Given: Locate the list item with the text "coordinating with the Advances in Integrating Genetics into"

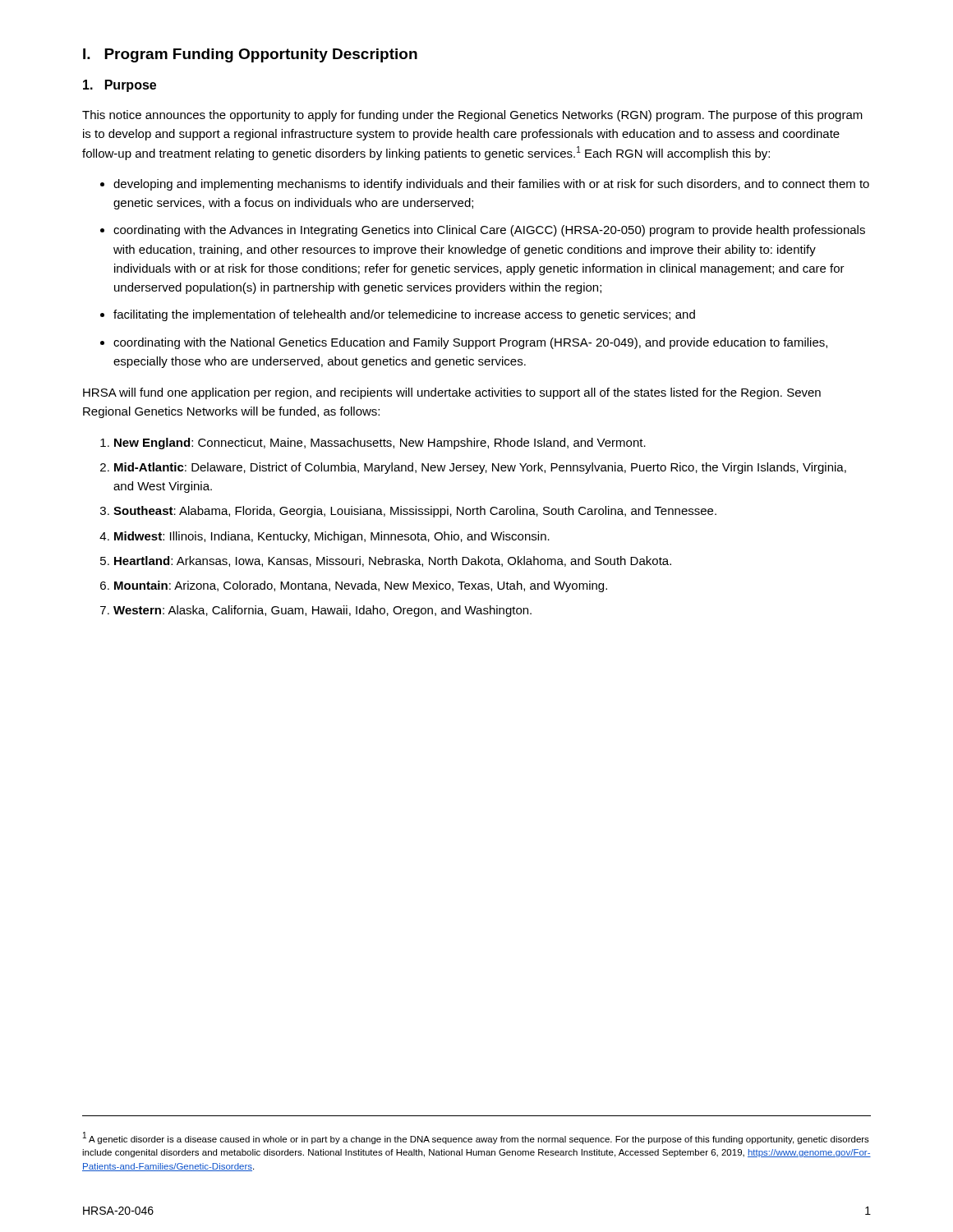Looking at the screenshot, I should [x=492, y=258].
